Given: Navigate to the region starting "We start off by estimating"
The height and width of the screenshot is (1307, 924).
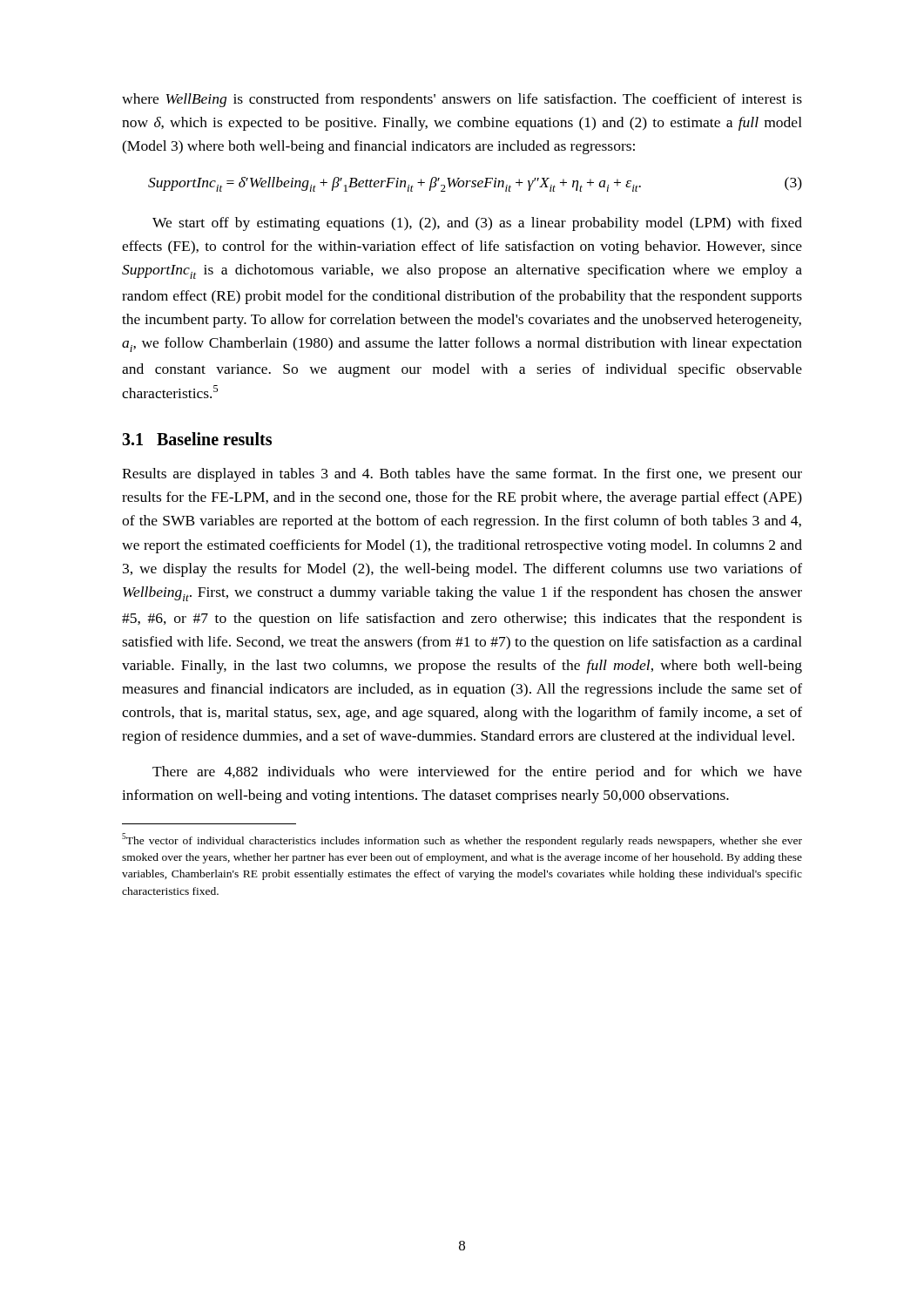Looking at the screenshot, I should [462, 308].
